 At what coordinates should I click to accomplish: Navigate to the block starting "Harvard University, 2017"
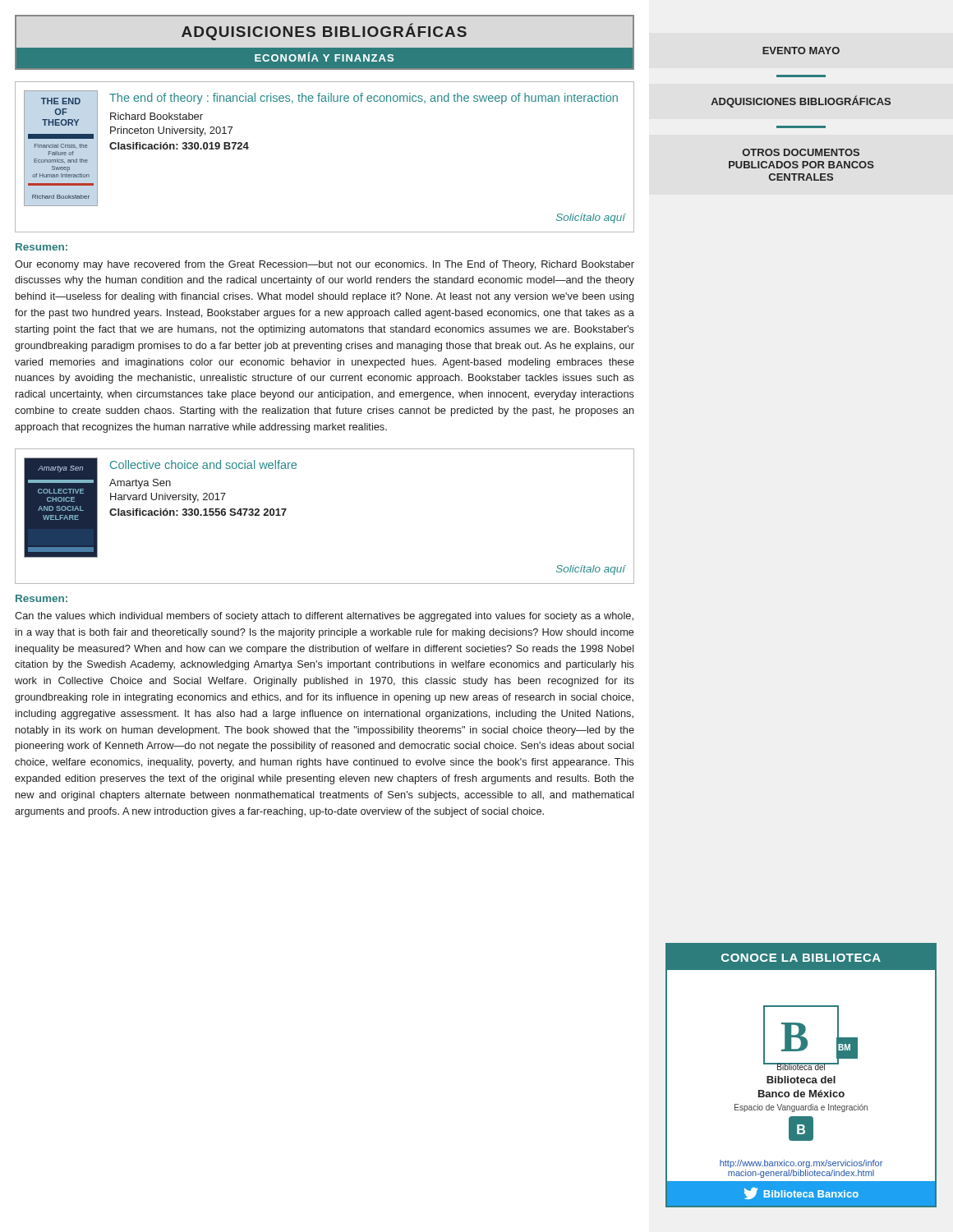pos(168,497)
